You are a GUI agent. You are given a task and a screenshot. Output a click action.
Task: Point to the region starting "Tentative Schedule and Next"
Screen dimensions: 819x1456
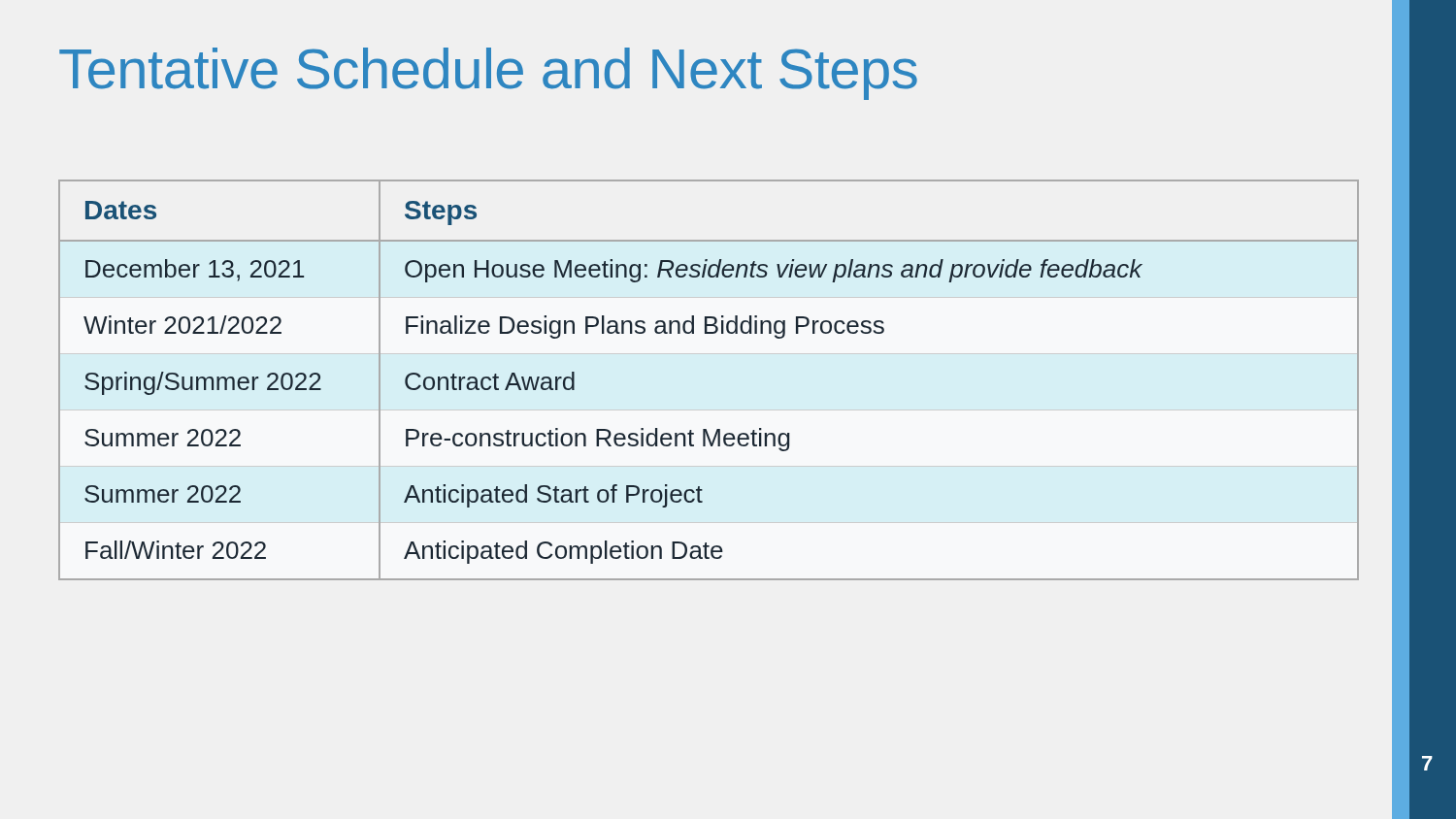(488, 68)
